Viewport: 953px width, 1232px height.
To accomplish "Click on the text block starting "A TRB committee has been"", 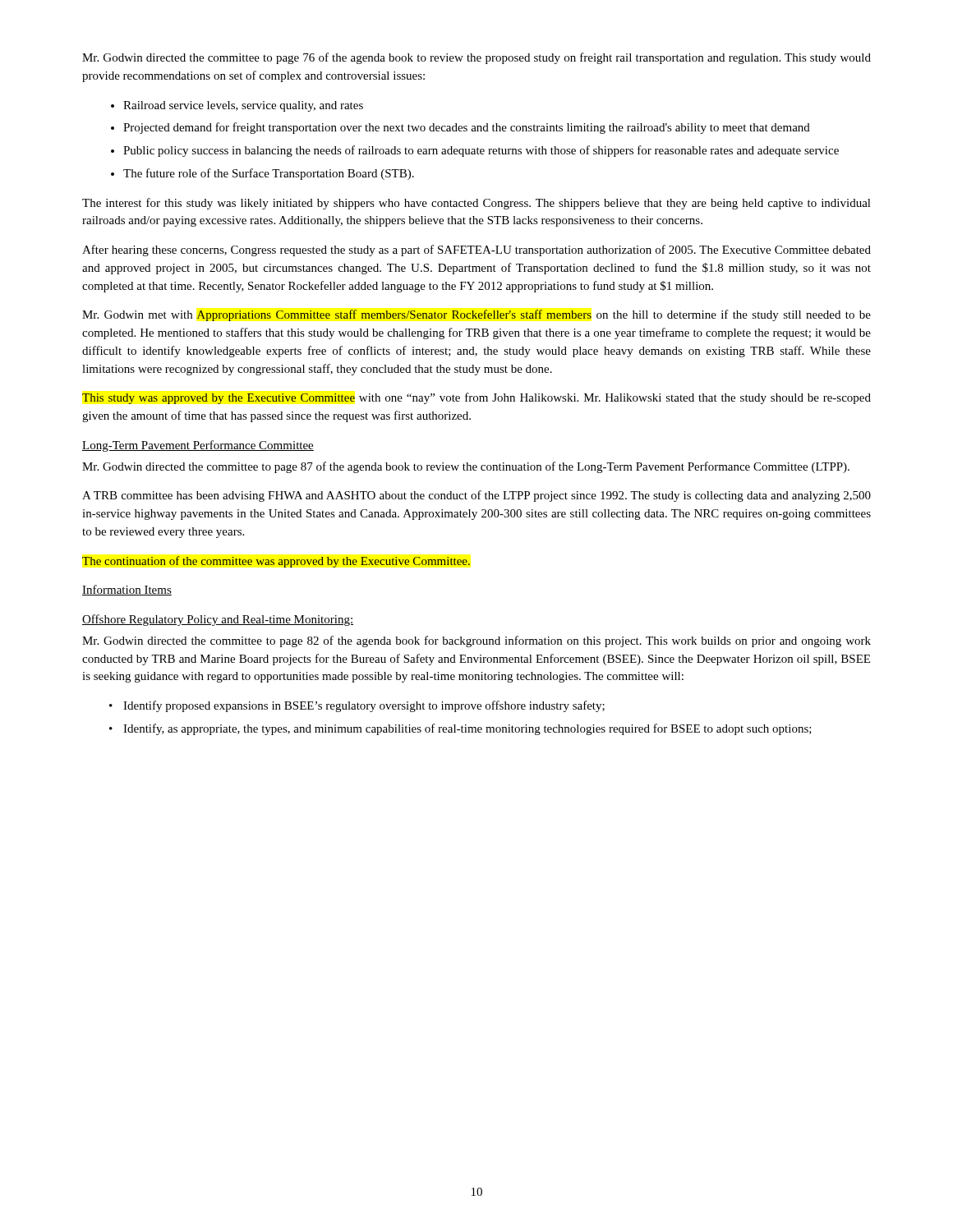I will point(476,513).
